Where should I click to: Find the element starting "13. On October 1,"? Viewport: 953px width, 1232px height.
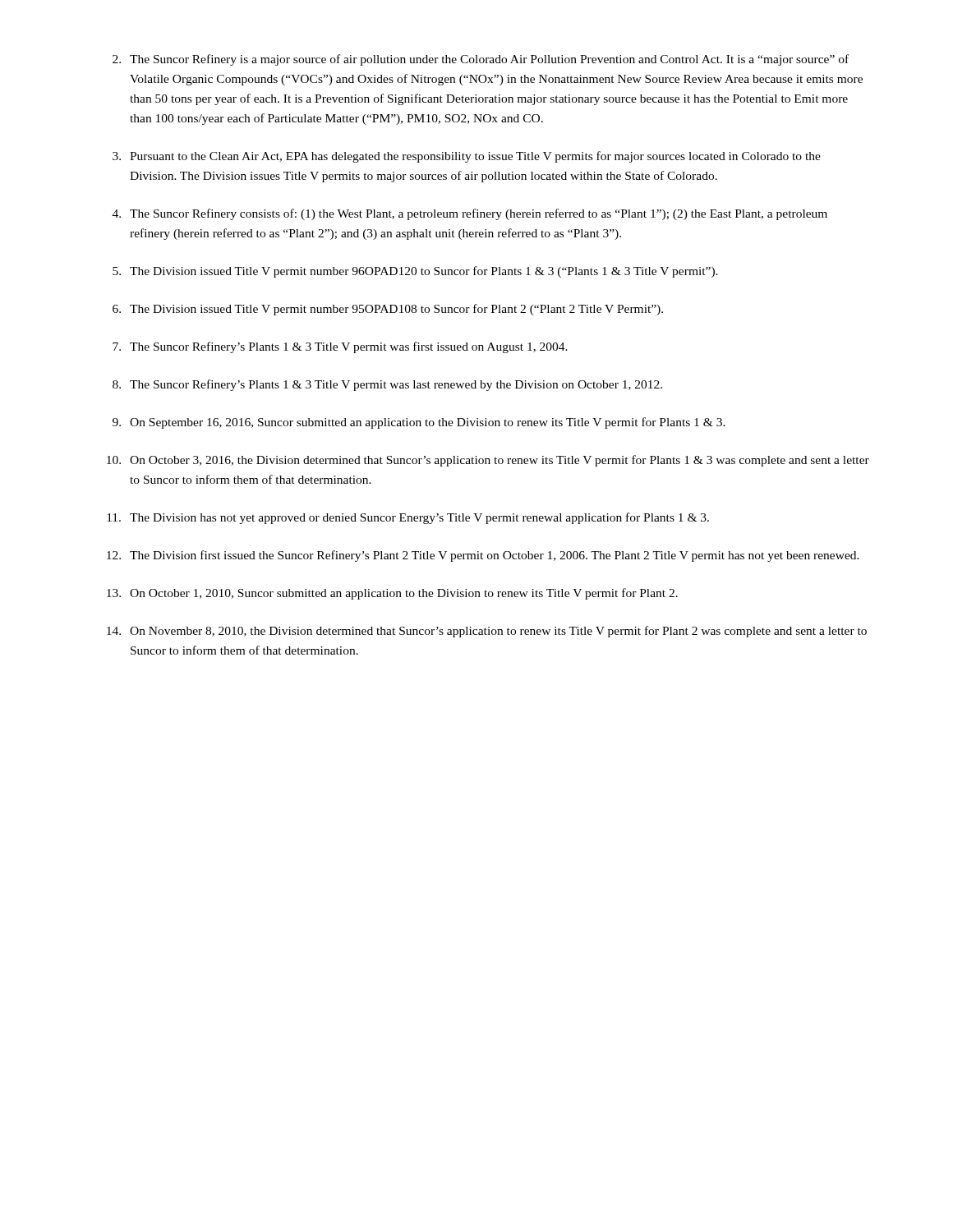pos(481,593)
